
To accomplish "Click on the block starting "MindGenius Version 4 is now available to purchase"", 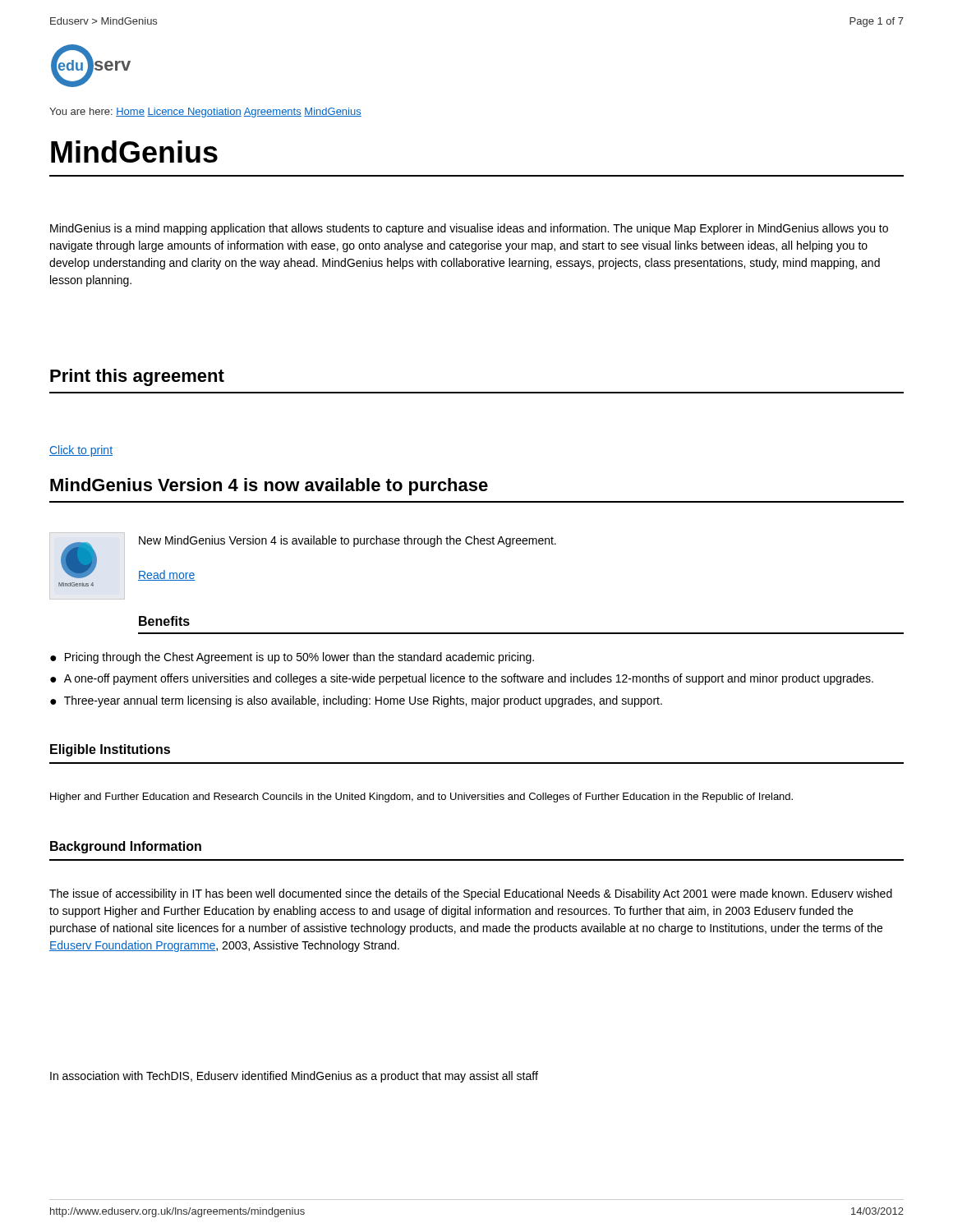I will click(x=476, y=489).
